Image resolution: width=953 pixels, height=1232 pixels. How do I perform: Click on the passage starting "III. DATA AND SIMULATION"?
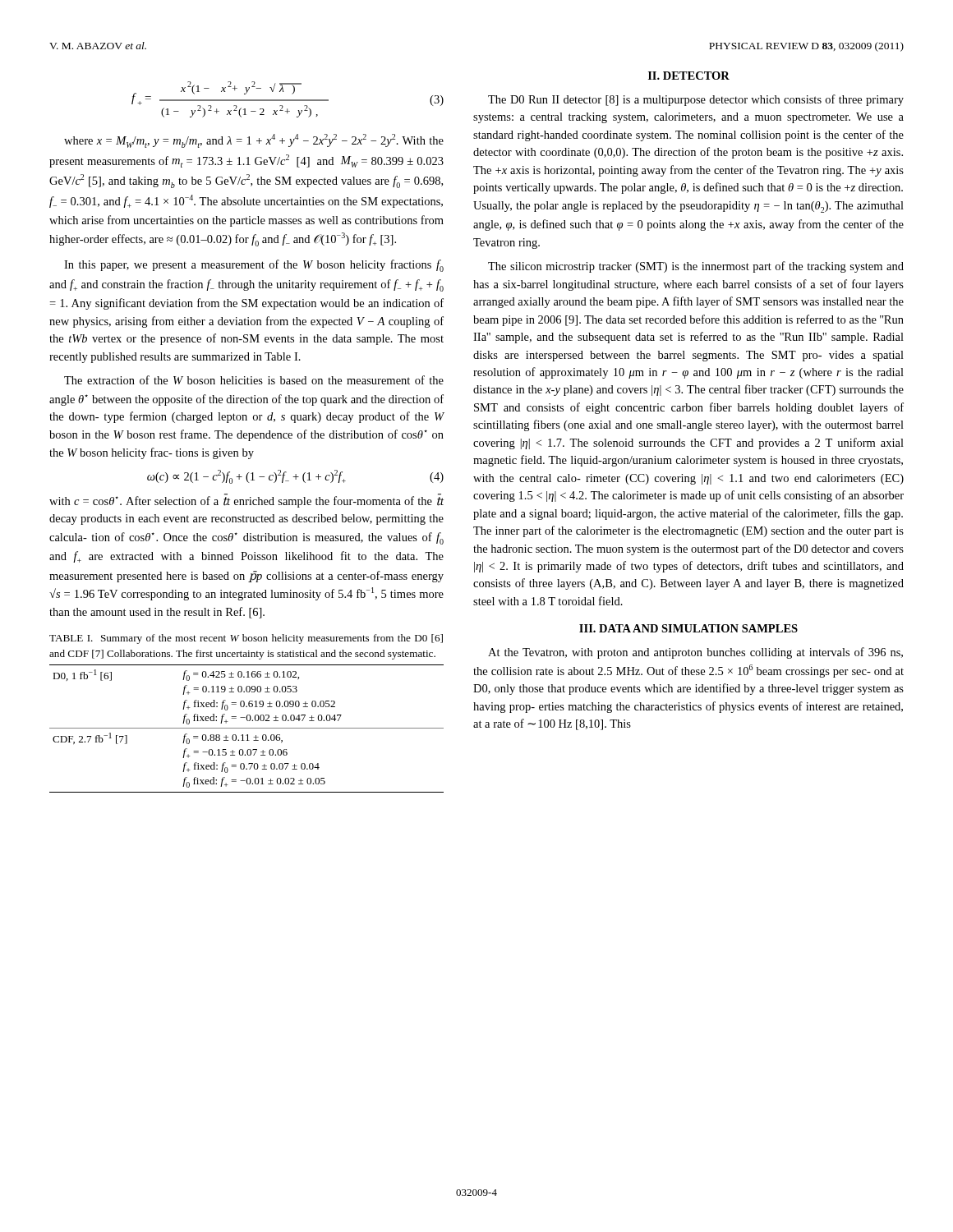pyautogui.click(x=688, y=629)
